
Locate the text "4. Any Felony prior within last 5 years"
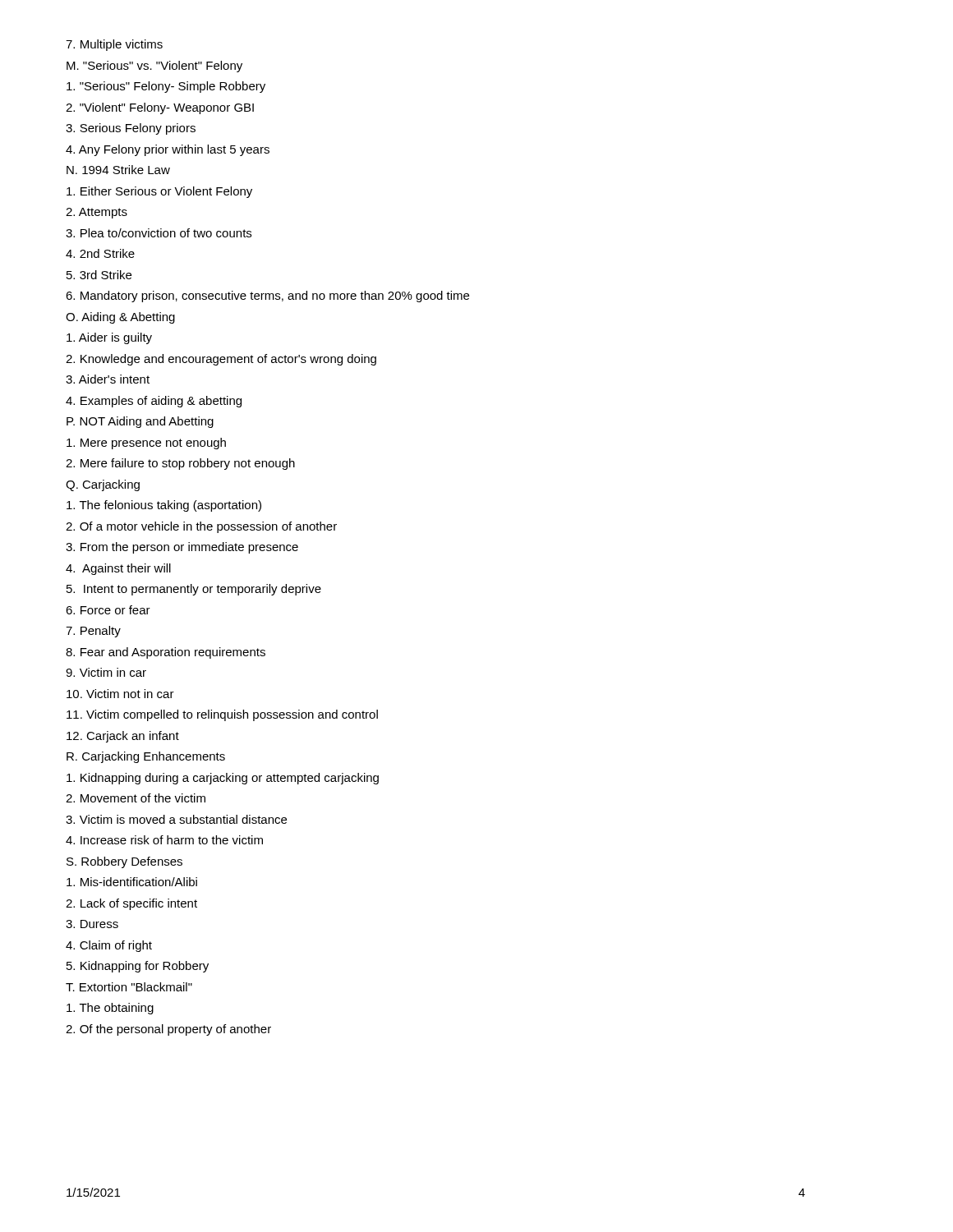[168, 149]
